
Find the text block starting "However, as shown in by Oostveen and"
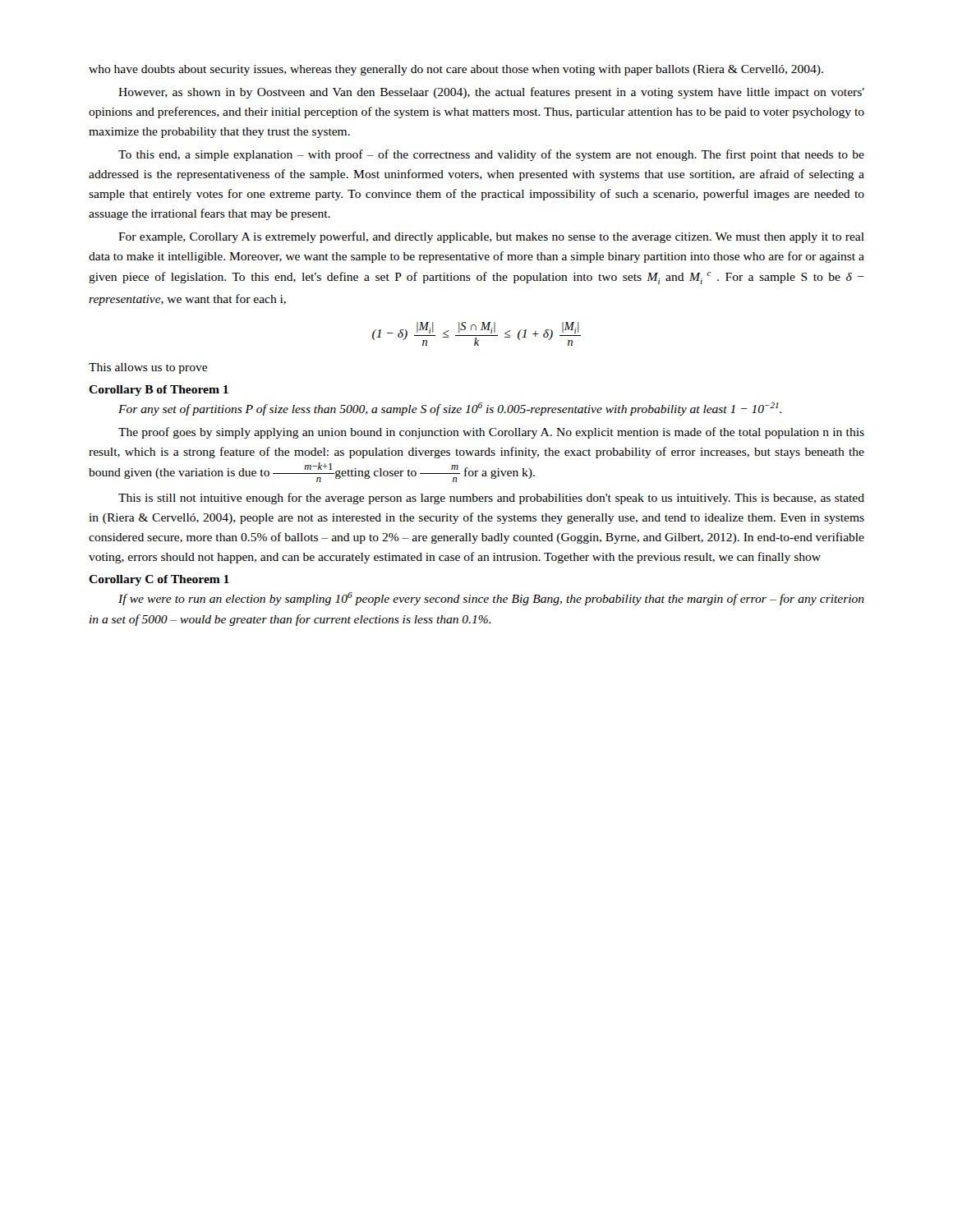click(x=476, y=111)
